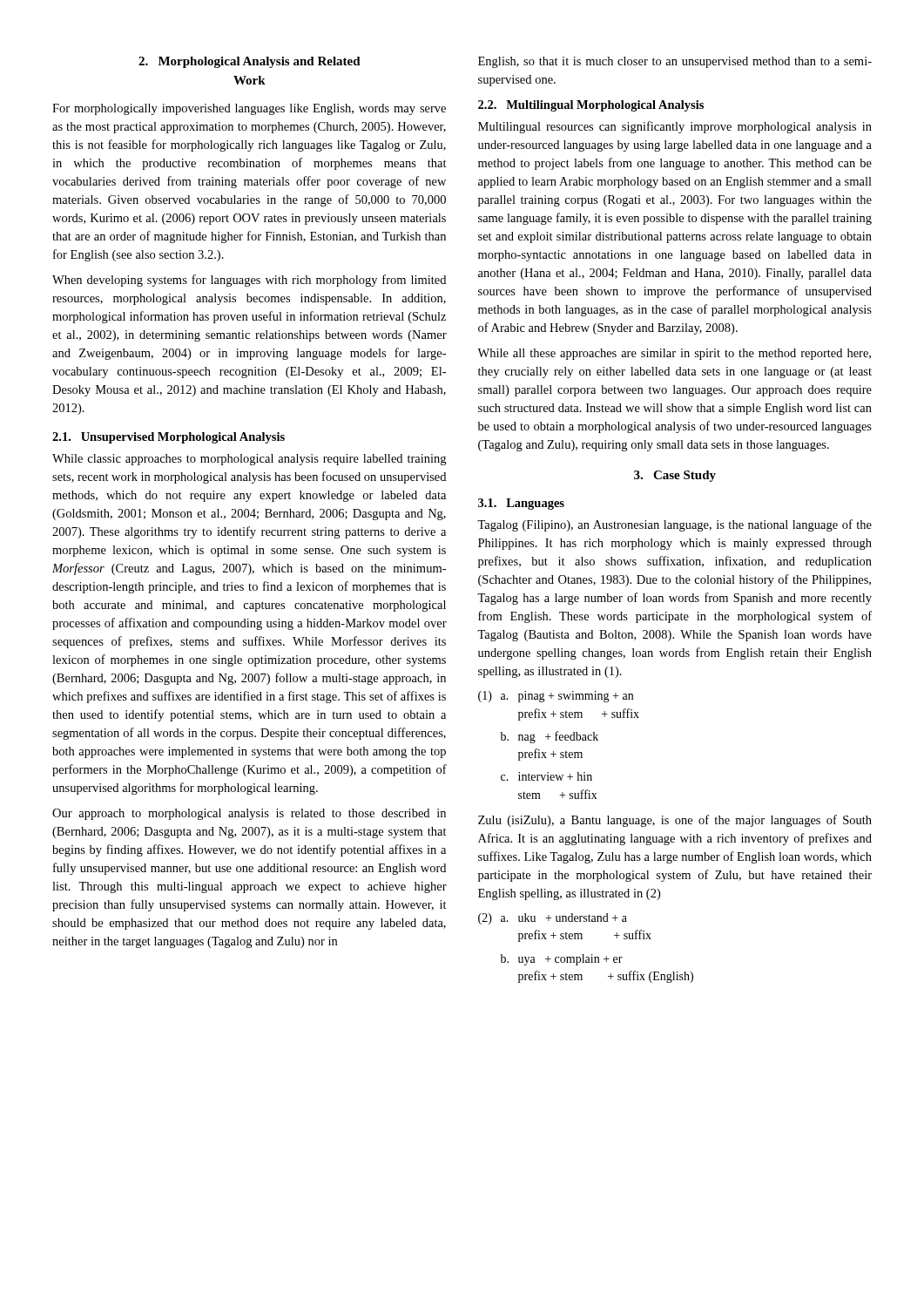Screen dimensions: 1307x924
Task: Where is the passage that starts "When developing systems for languages with rich morphology"?
Action: [249, 344]
